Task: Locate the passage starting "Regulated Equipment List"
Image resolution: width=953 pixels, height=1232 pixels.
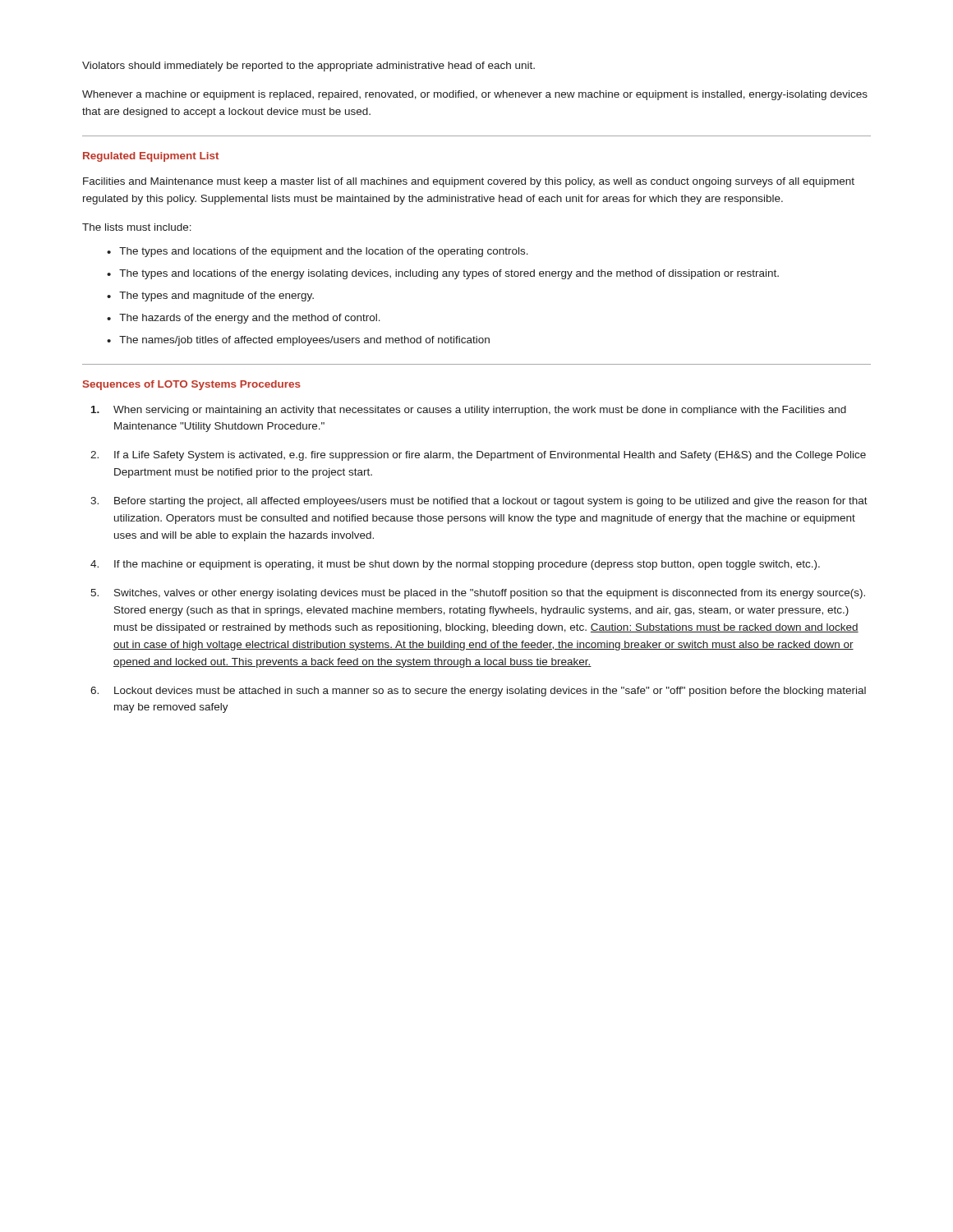Action: 151,155
